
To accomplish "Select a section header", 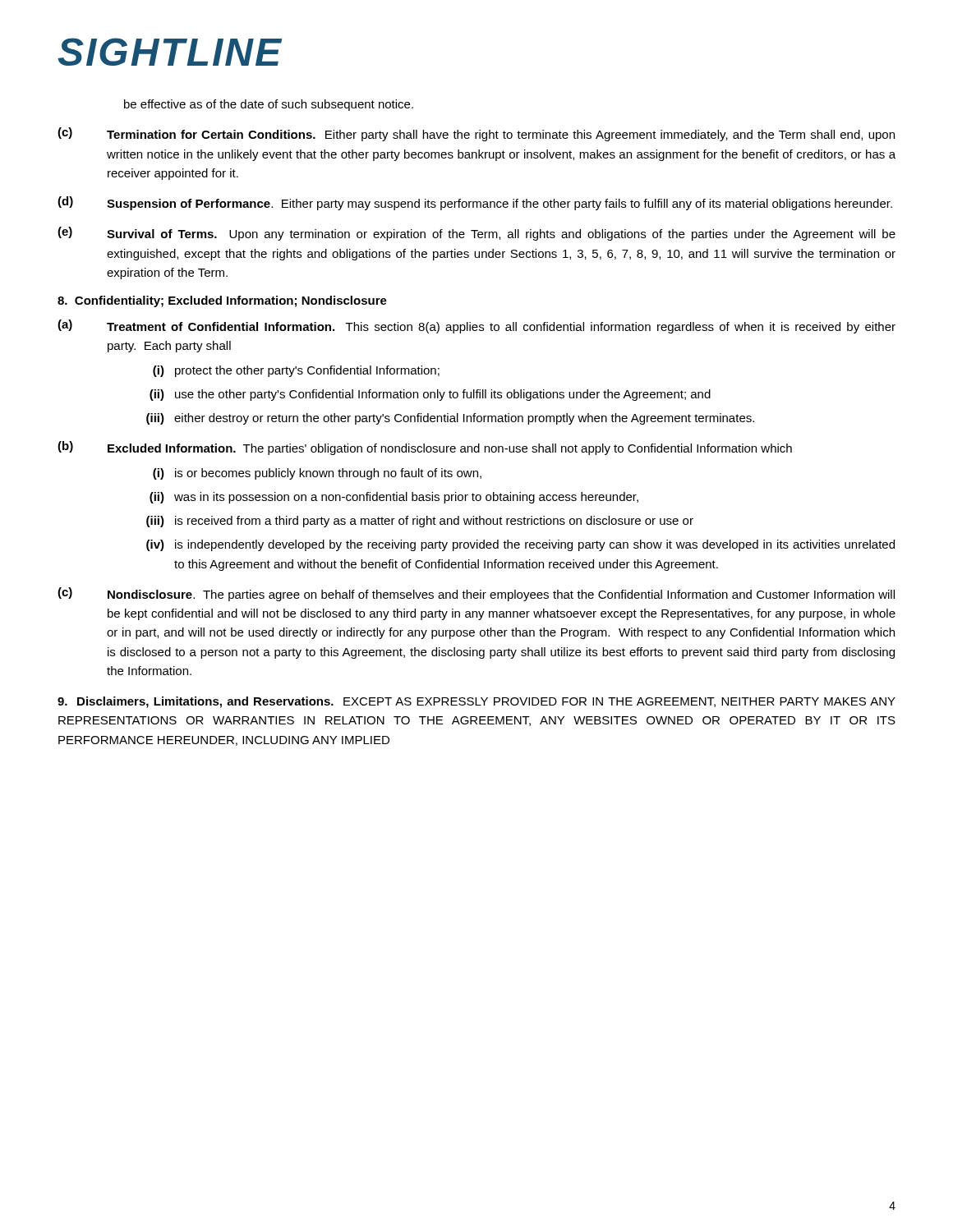I will [222, 300].
